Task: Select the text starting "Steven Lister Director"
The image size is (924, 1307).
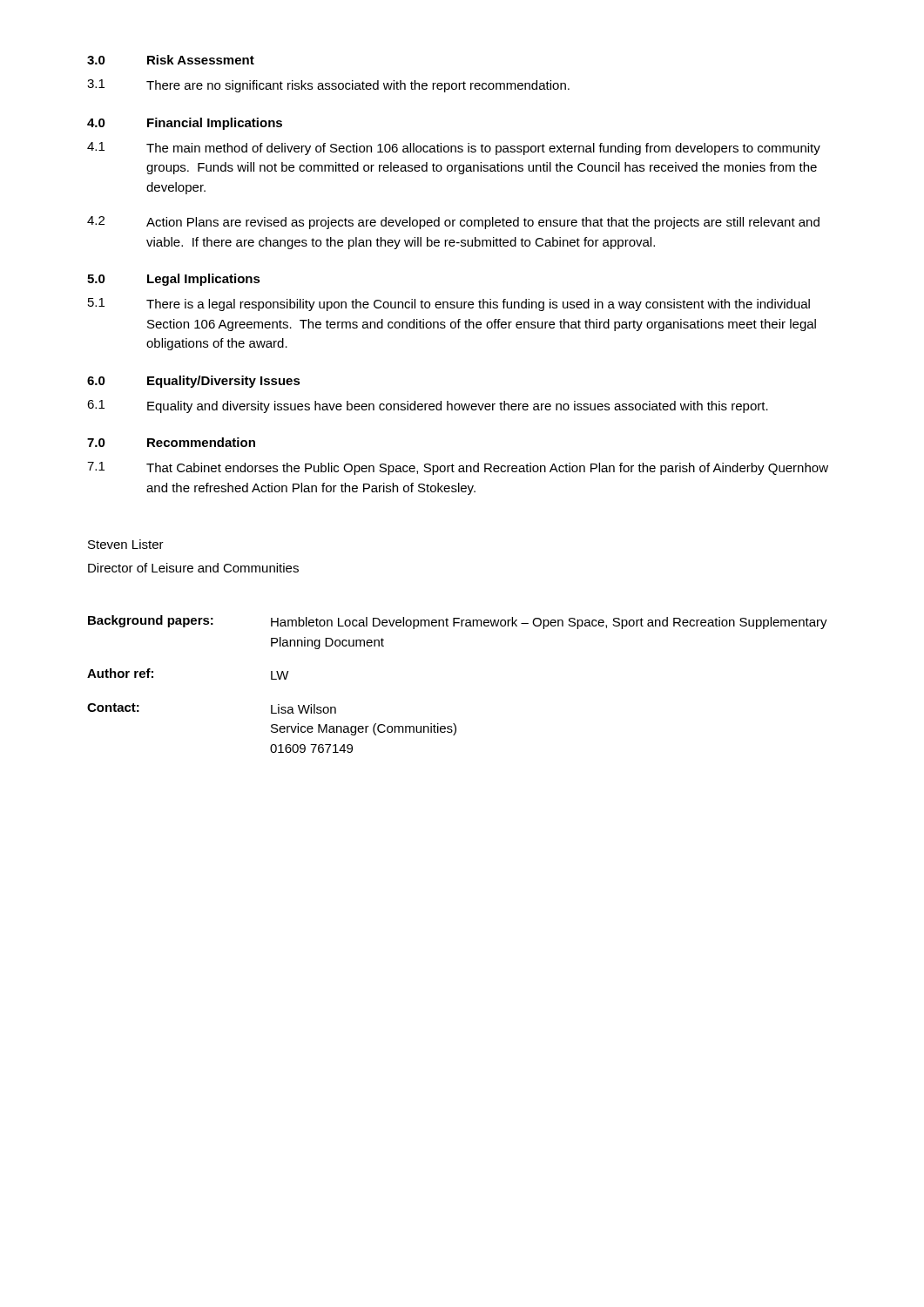Action: coord(193,556)
